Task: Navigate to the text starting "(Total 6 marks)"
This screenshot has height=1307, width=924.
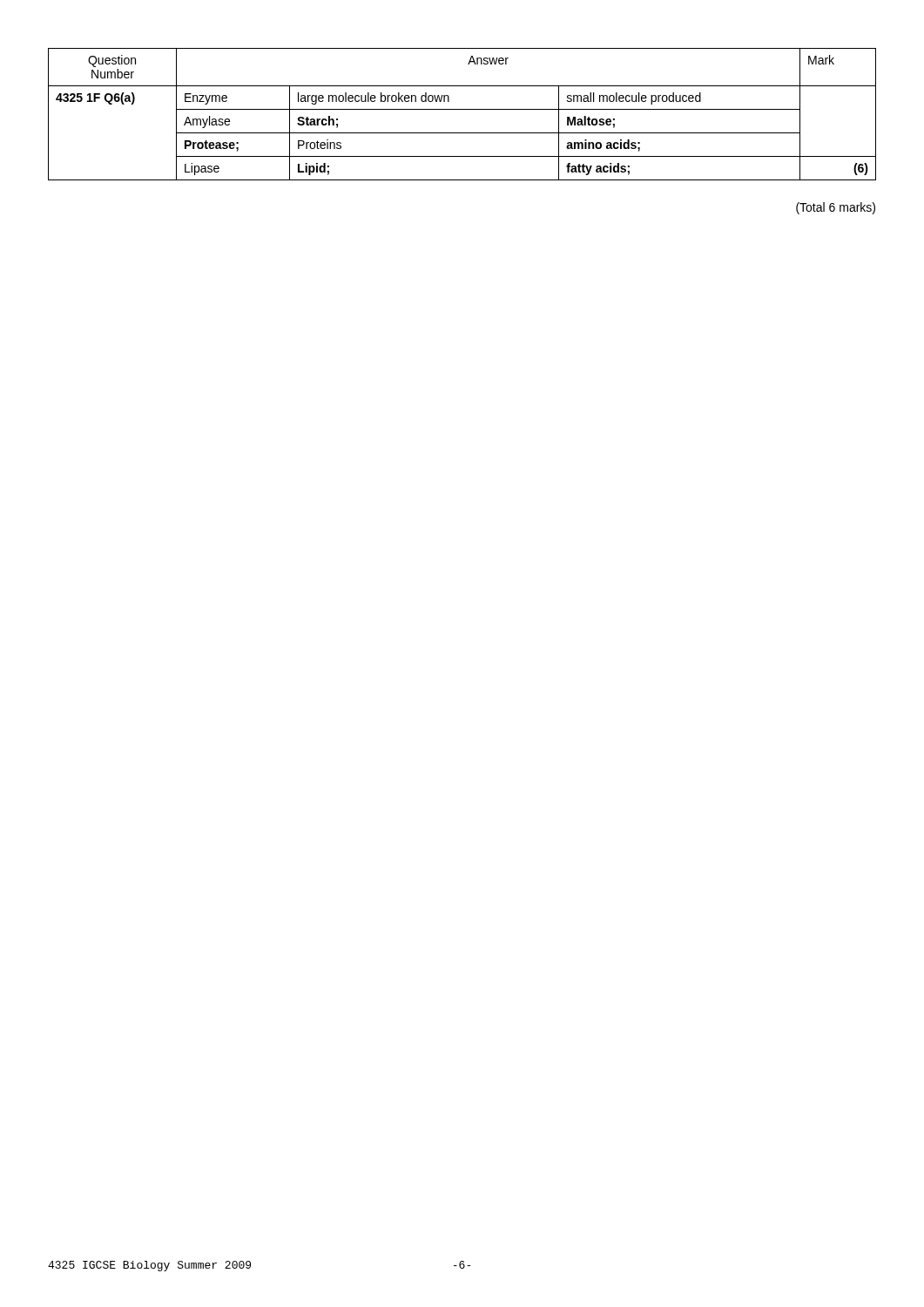Action: coord(836,207)
